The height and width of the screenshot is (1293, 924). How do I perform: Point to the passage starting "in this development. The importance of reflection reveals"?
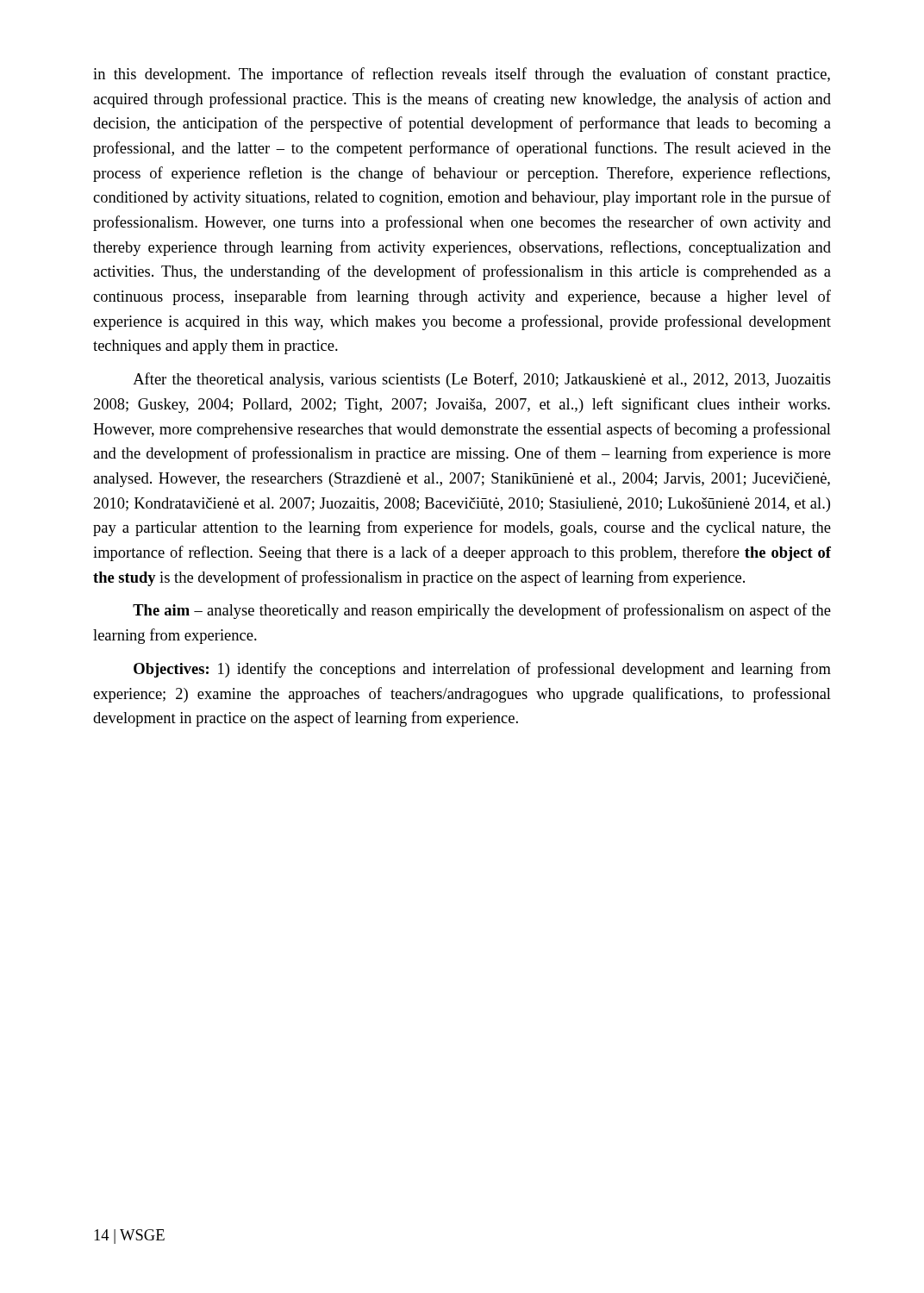tap(462, 396)
